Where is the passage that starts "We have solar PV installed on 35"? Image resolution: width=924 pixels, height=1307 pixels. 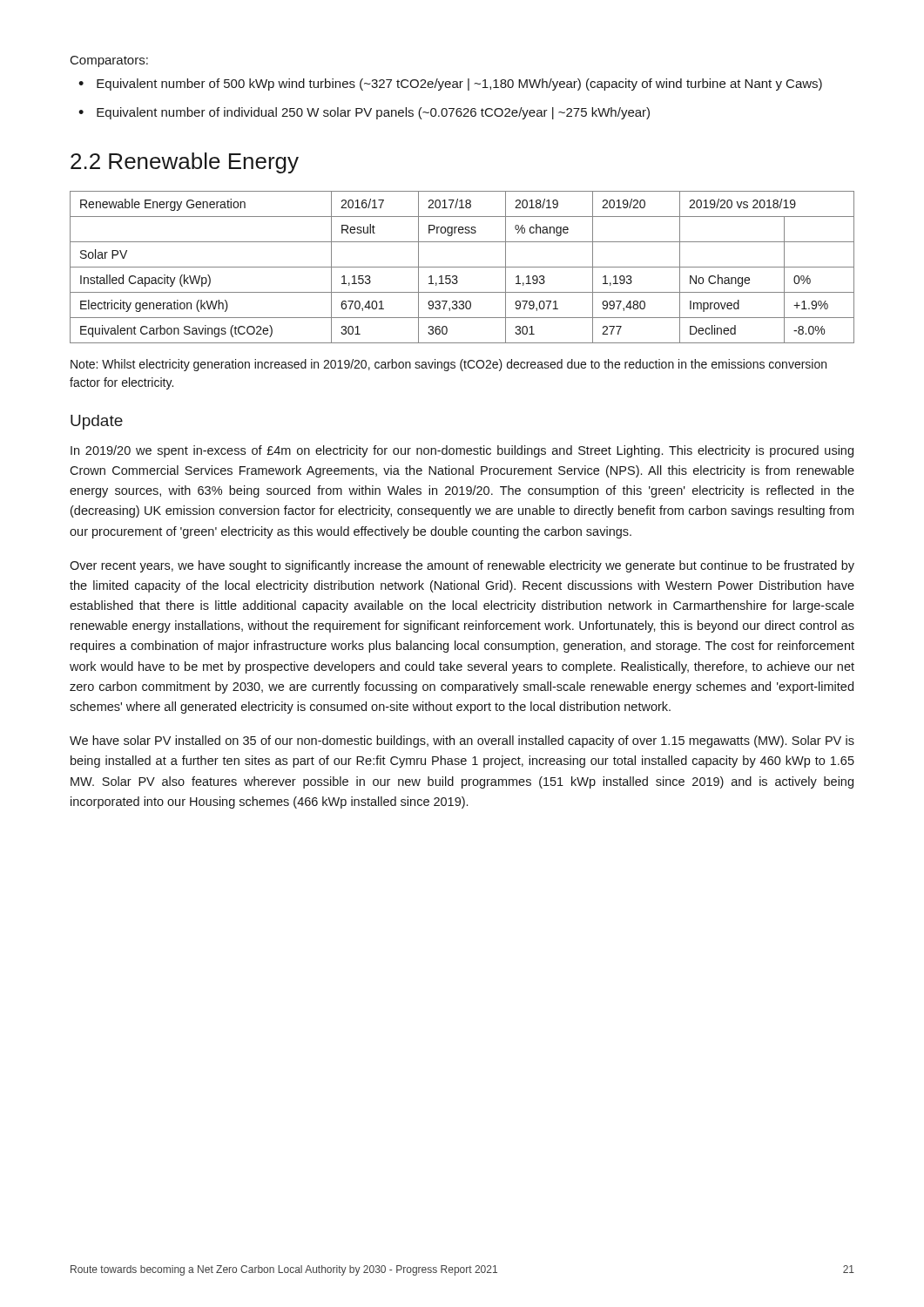[x=462, y=771]
